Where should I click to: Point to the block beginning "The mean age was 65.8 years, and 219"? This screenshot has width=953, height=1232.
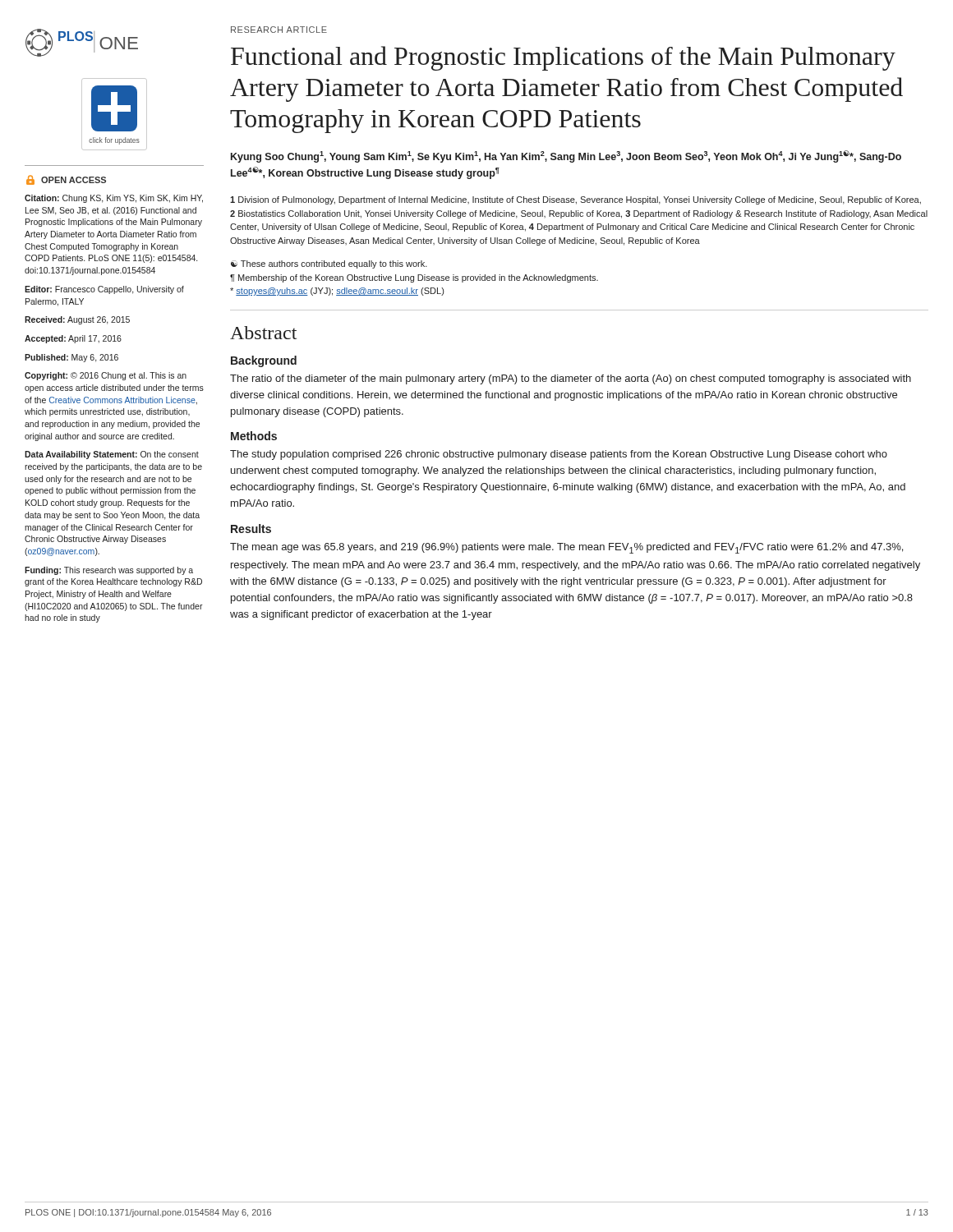[575, 580]
